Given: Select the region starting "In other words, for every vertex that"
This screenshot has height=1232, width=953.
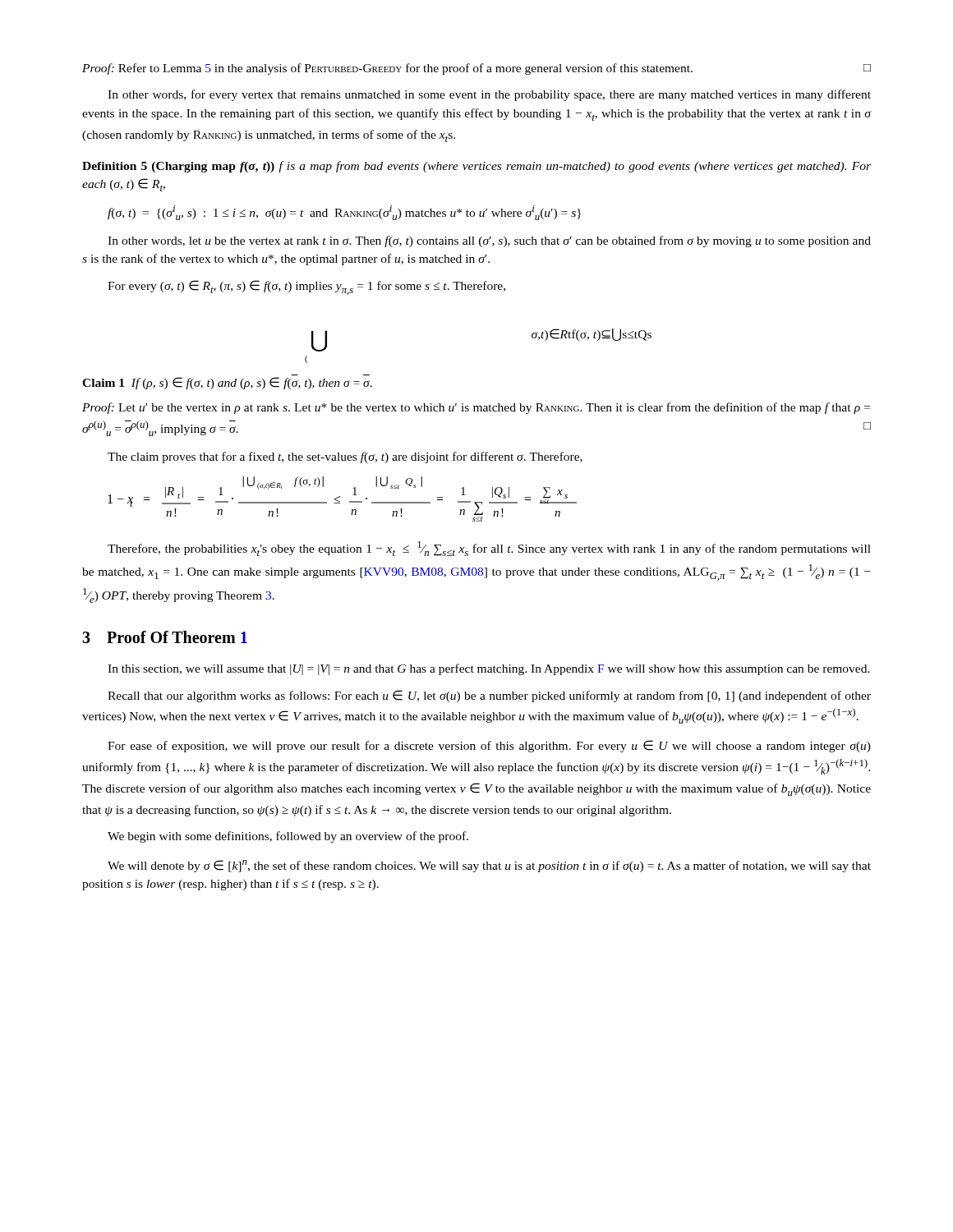Looking at the screenshot, I should point(476,116).
